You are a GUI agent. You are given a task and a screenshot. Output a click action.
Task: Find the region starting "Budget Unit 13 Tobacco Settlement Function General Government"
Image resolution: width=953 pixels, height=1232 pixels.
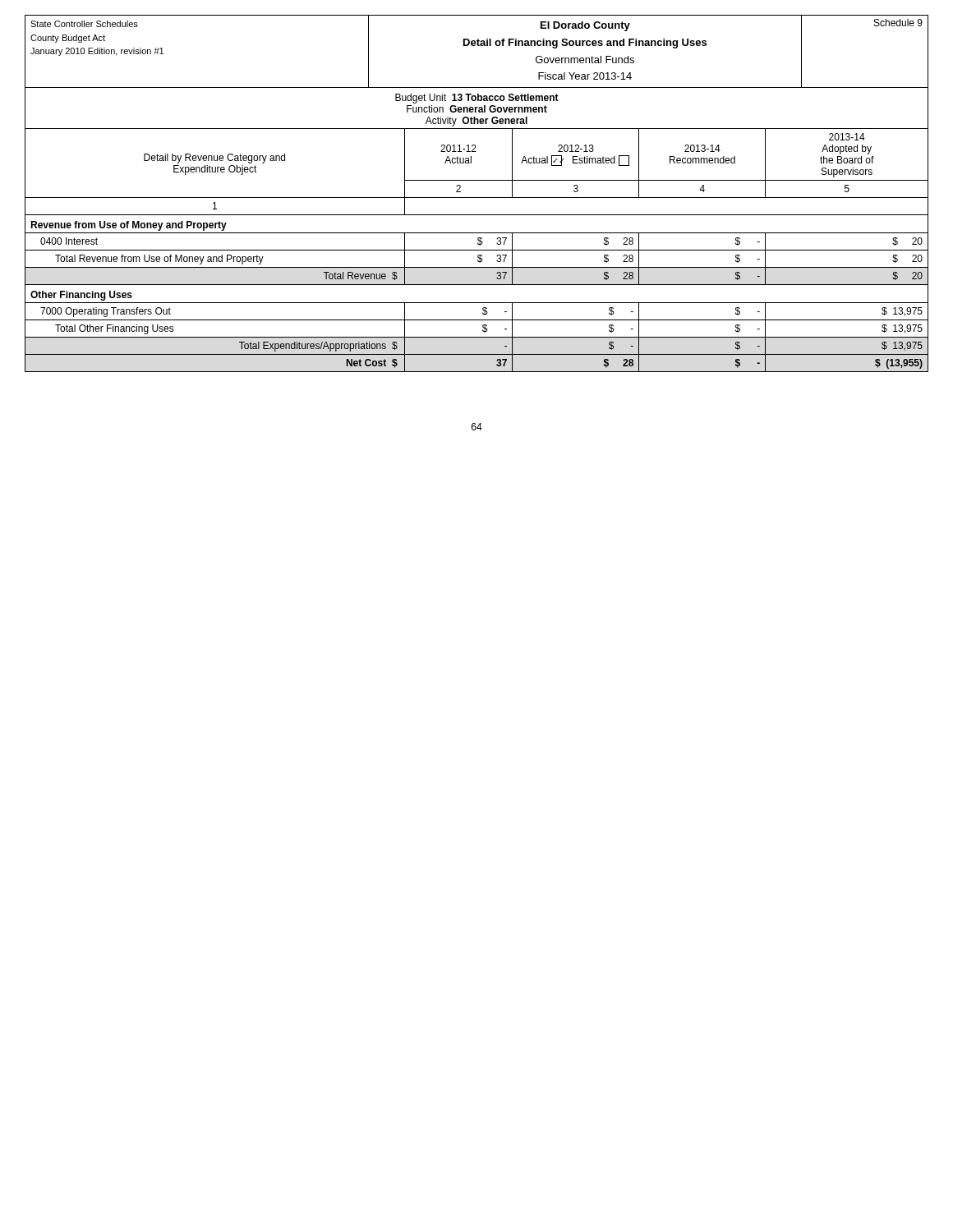tap(476, 109)
